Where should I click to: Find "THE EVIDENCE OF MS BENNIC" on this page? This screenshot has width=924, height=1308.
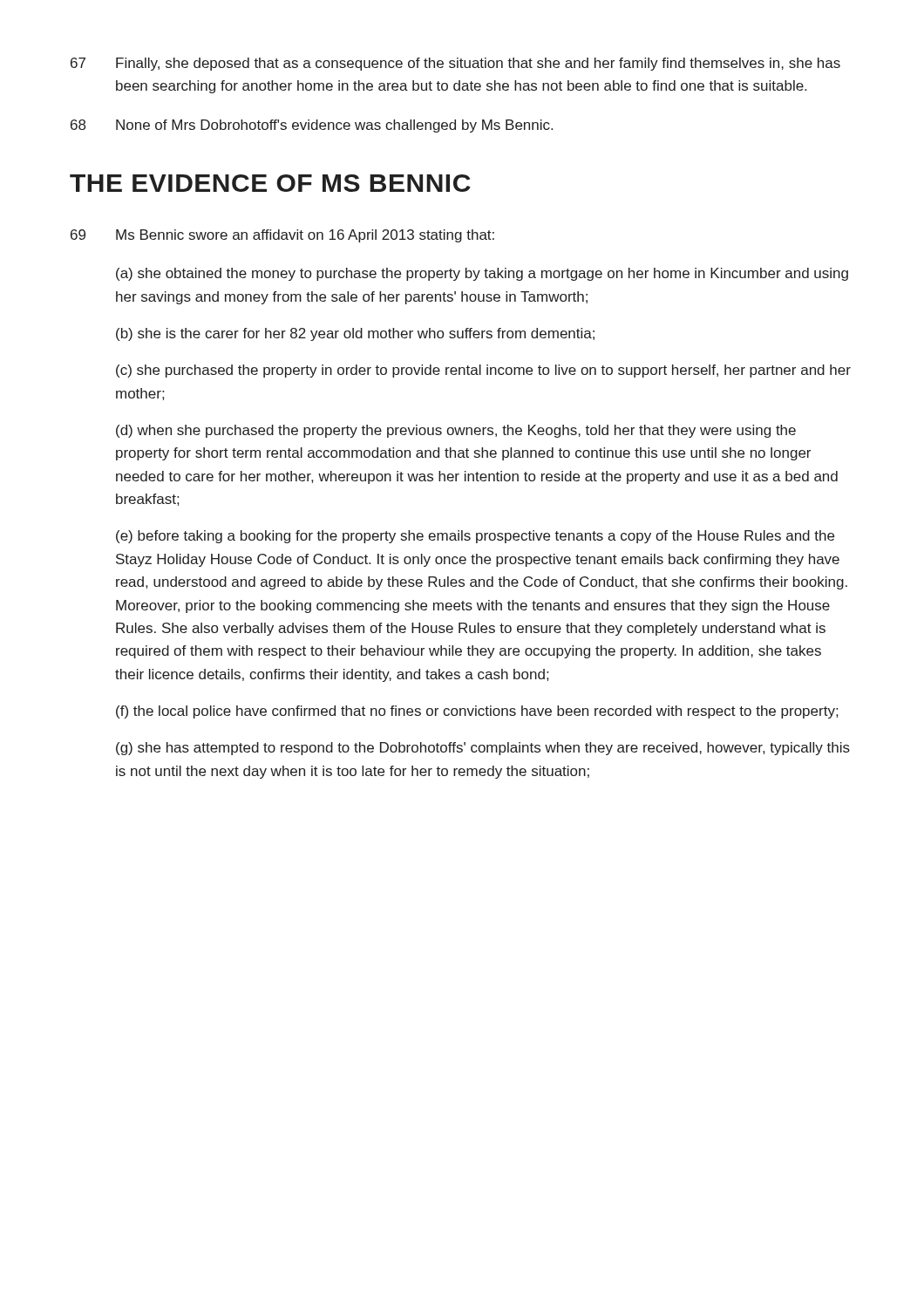click(271, 183)
